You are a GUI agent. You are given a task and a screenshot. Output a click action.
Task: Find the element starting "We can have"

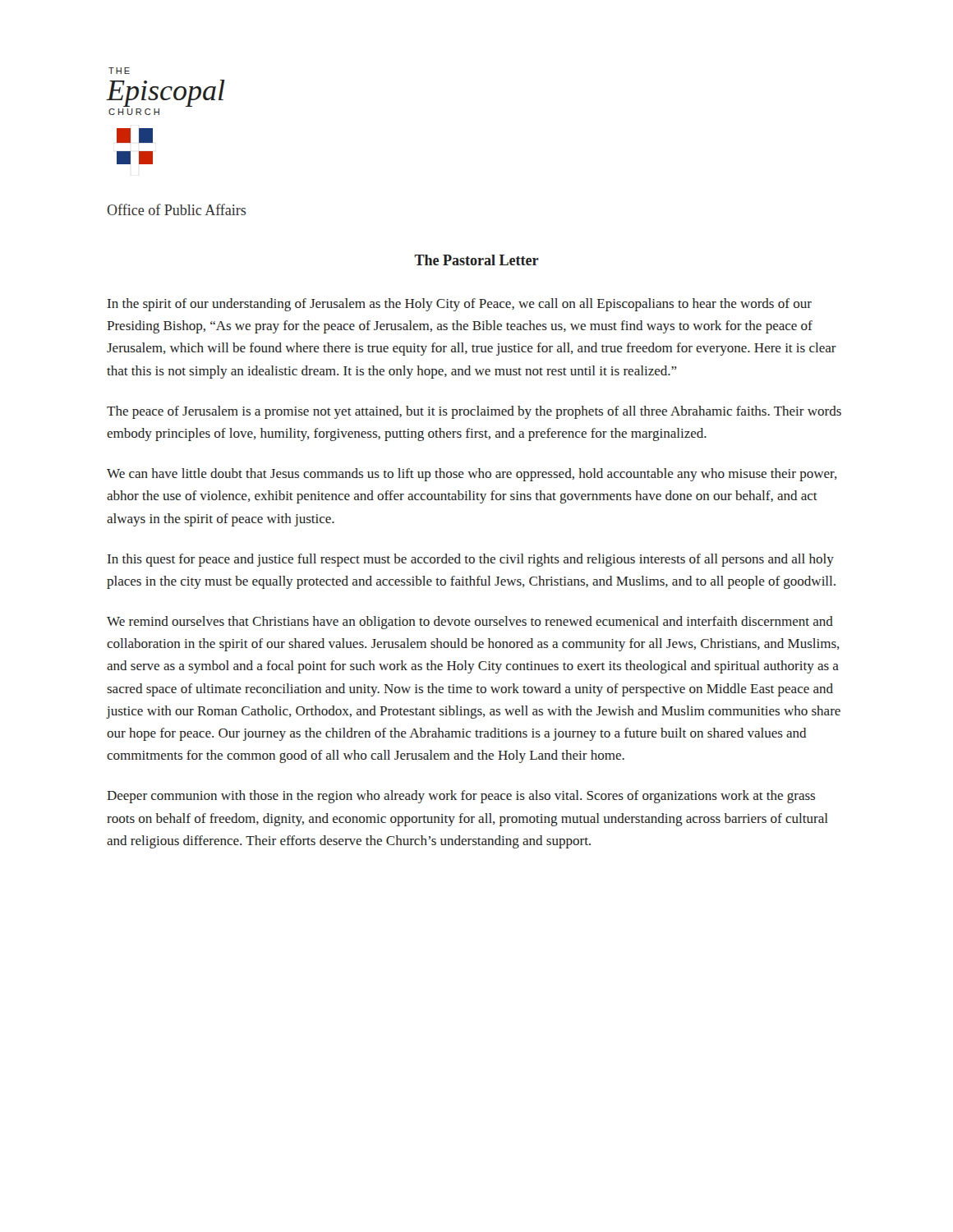[472, 496]
